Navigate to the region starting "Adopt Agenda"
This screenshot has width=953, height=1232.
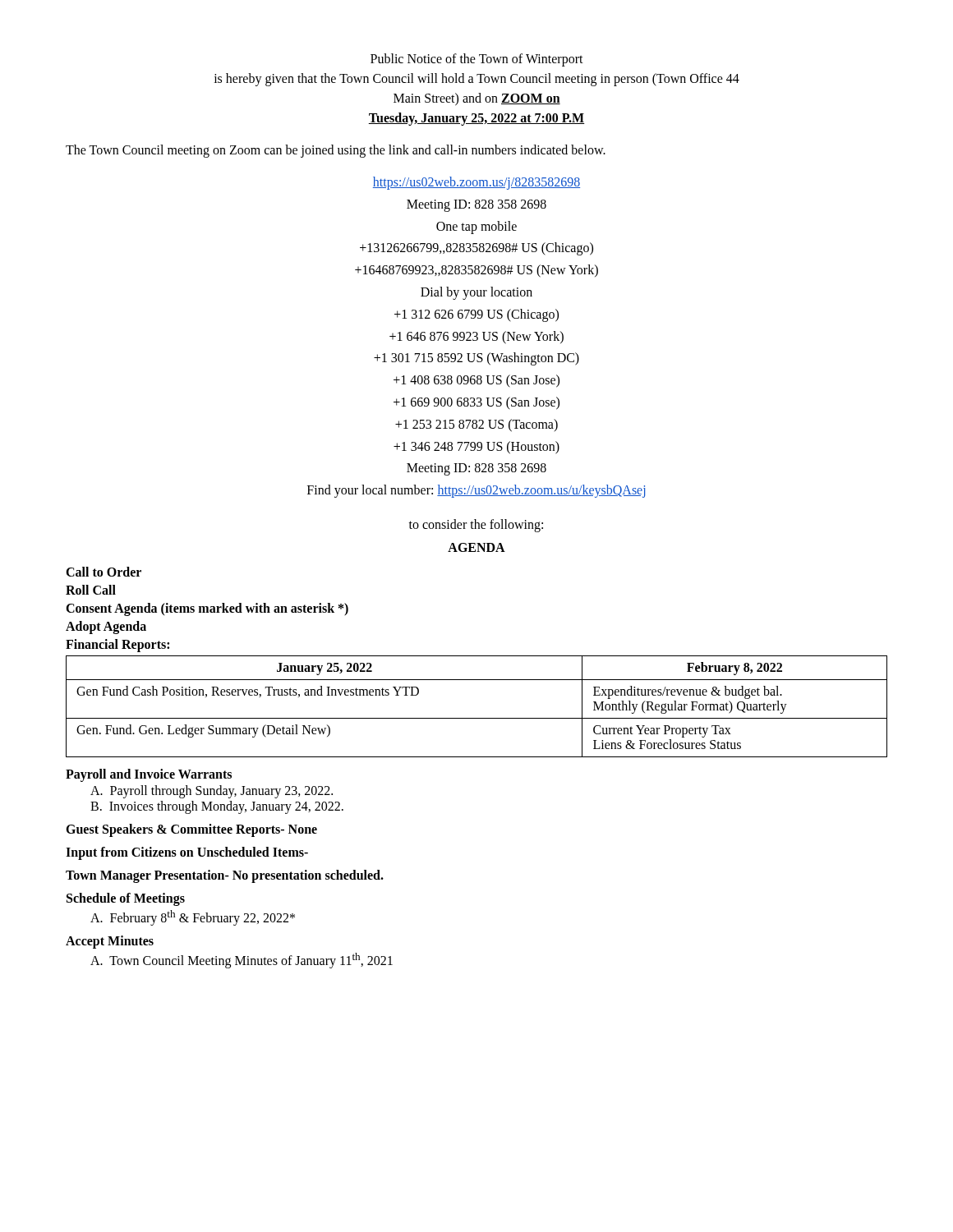(x=106, y=626)
